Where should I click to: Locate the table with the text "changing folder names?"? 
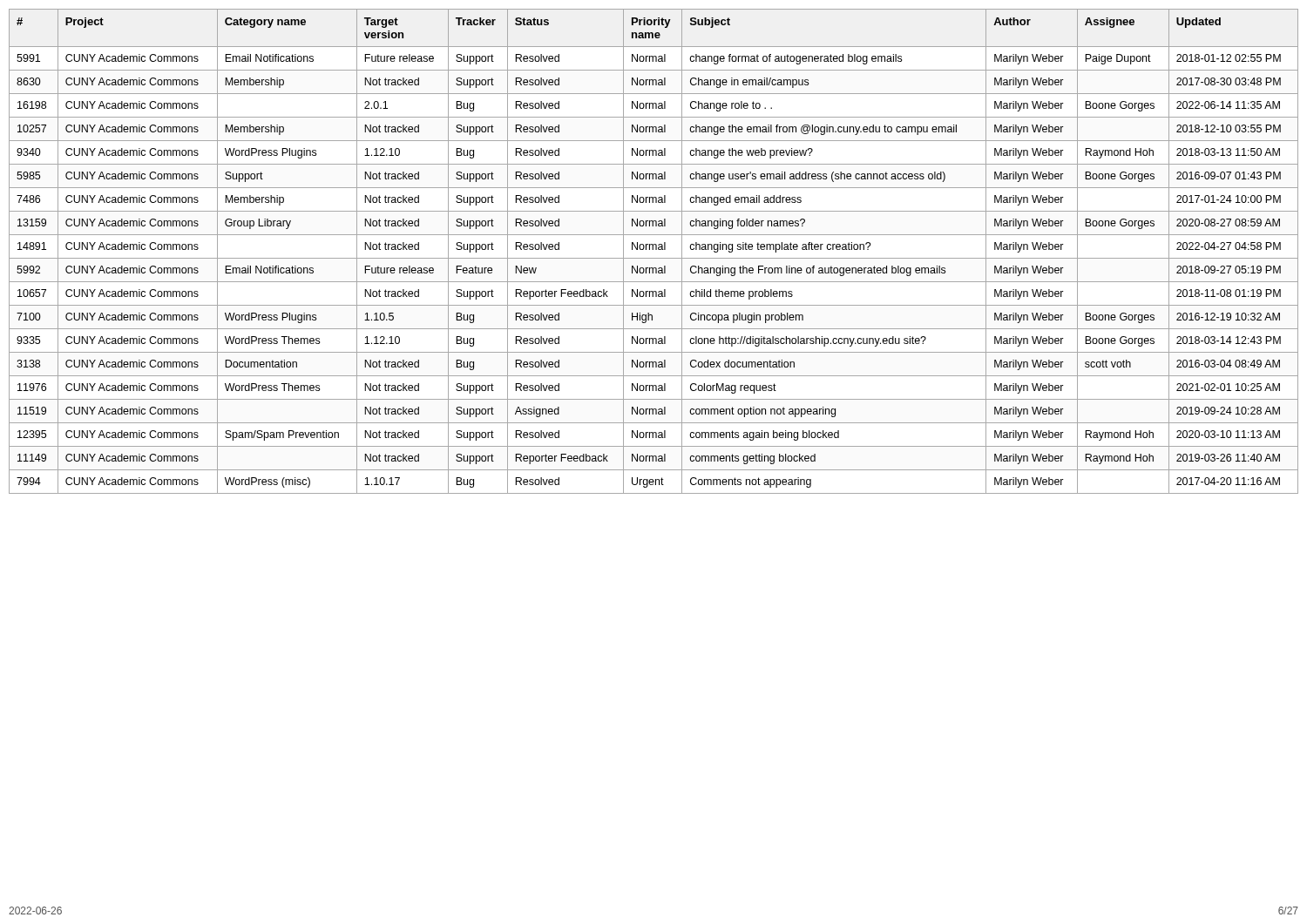[654, 251]
